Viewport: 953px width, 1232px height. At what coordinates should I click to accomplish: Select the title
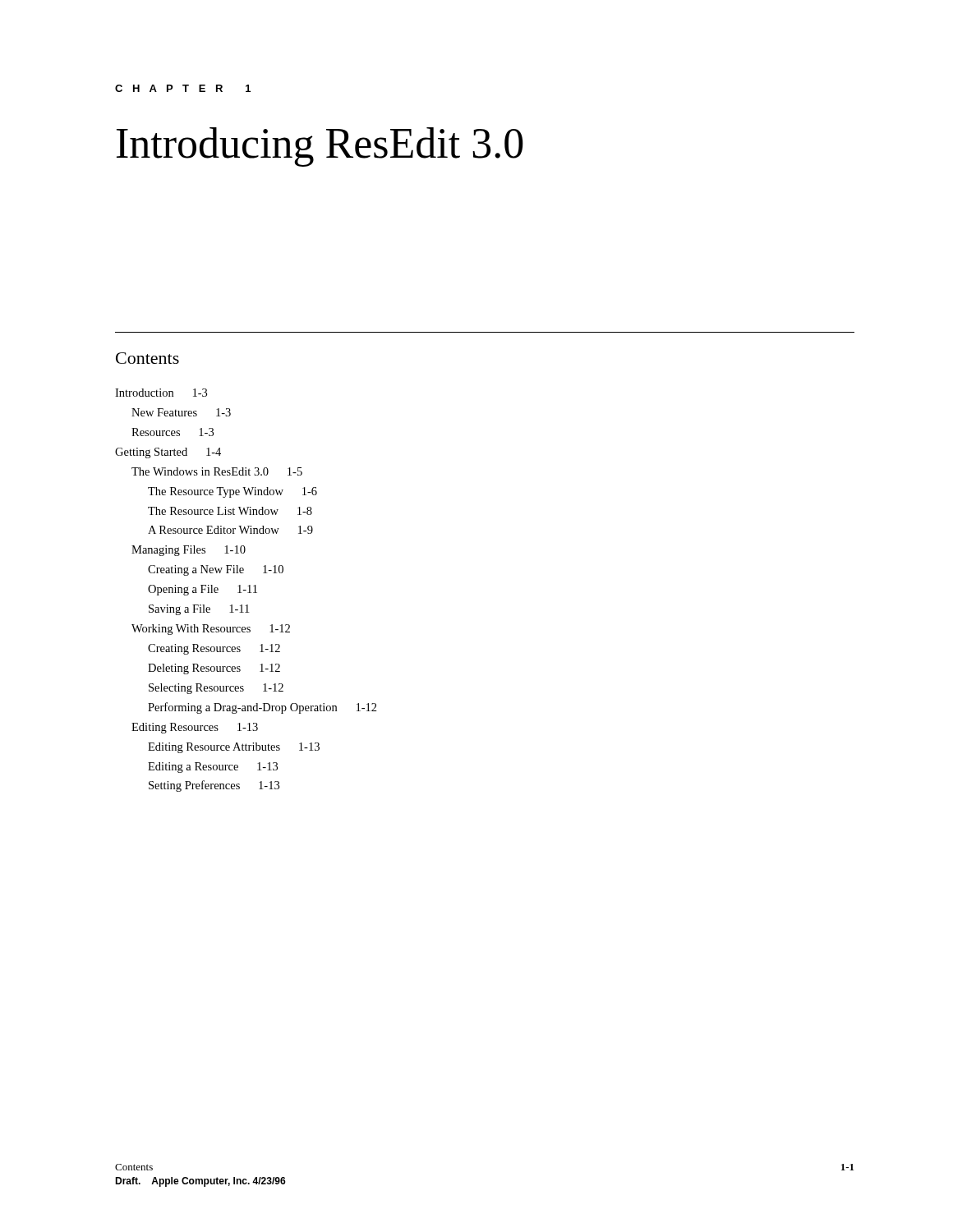[x=320, y=143]
